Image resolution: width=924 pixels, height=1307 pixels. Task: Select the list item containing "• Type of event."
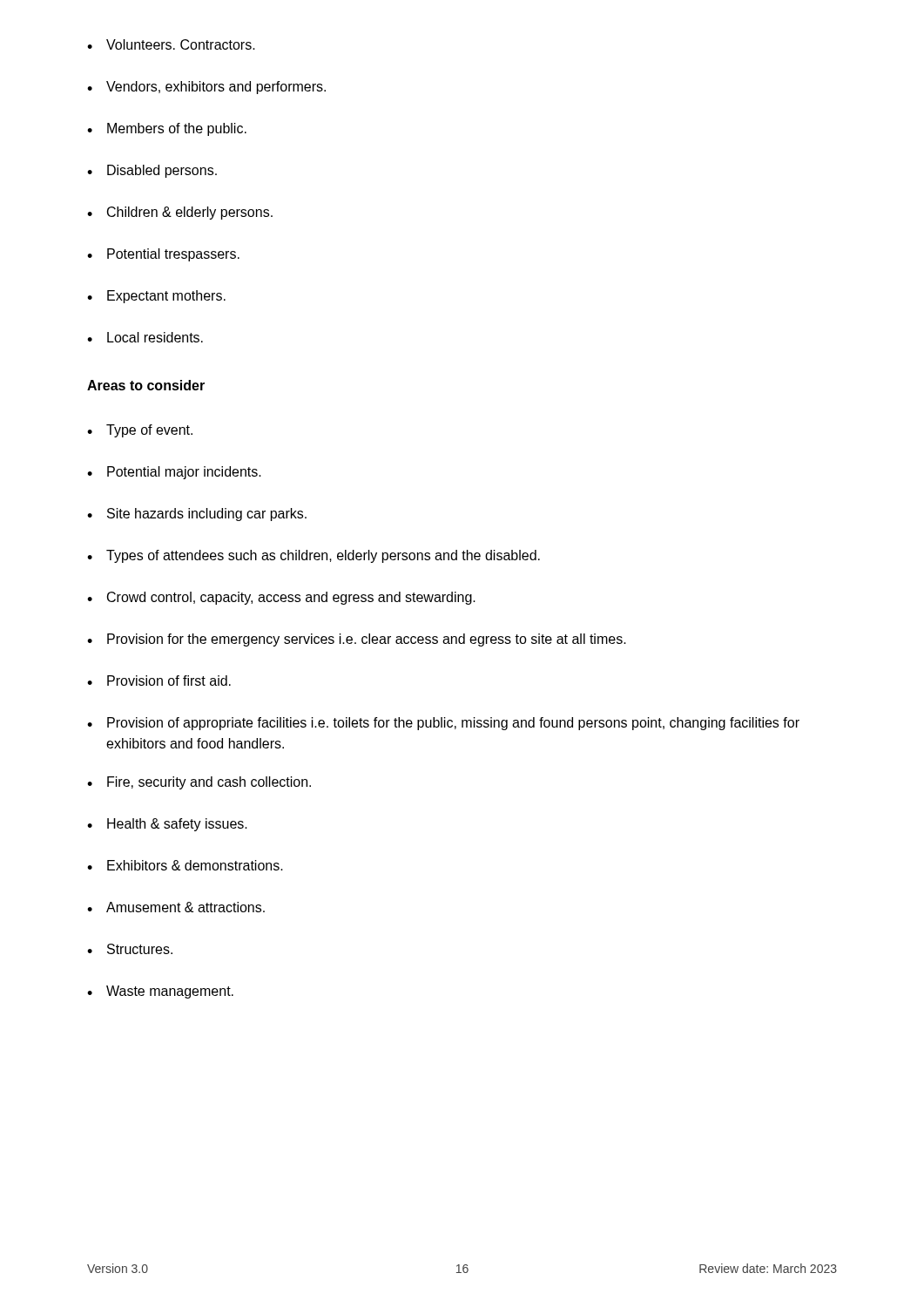coord(140,432)
